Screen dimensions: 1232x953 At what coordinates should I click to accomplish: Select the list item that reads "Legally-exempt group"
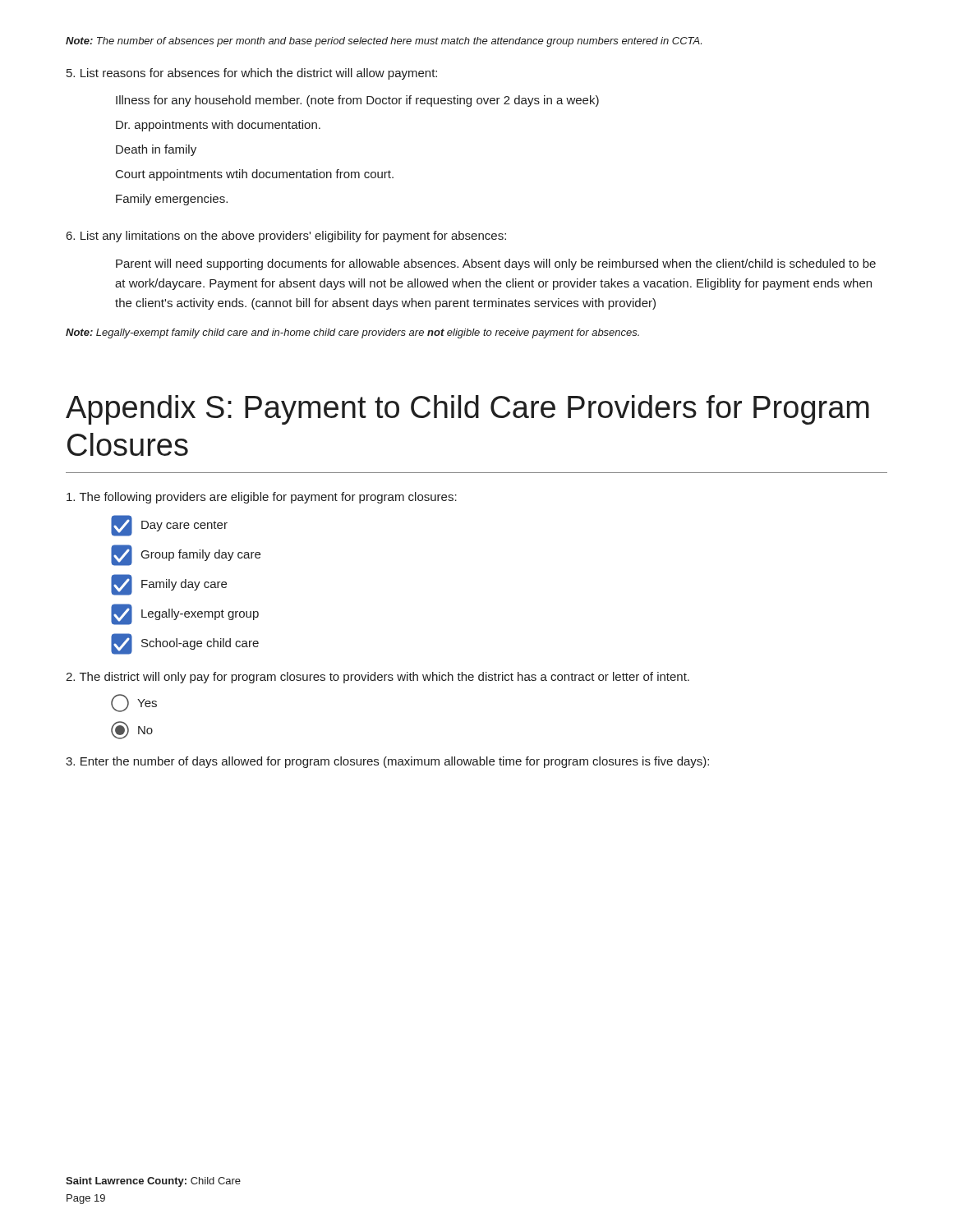(185, 614)
